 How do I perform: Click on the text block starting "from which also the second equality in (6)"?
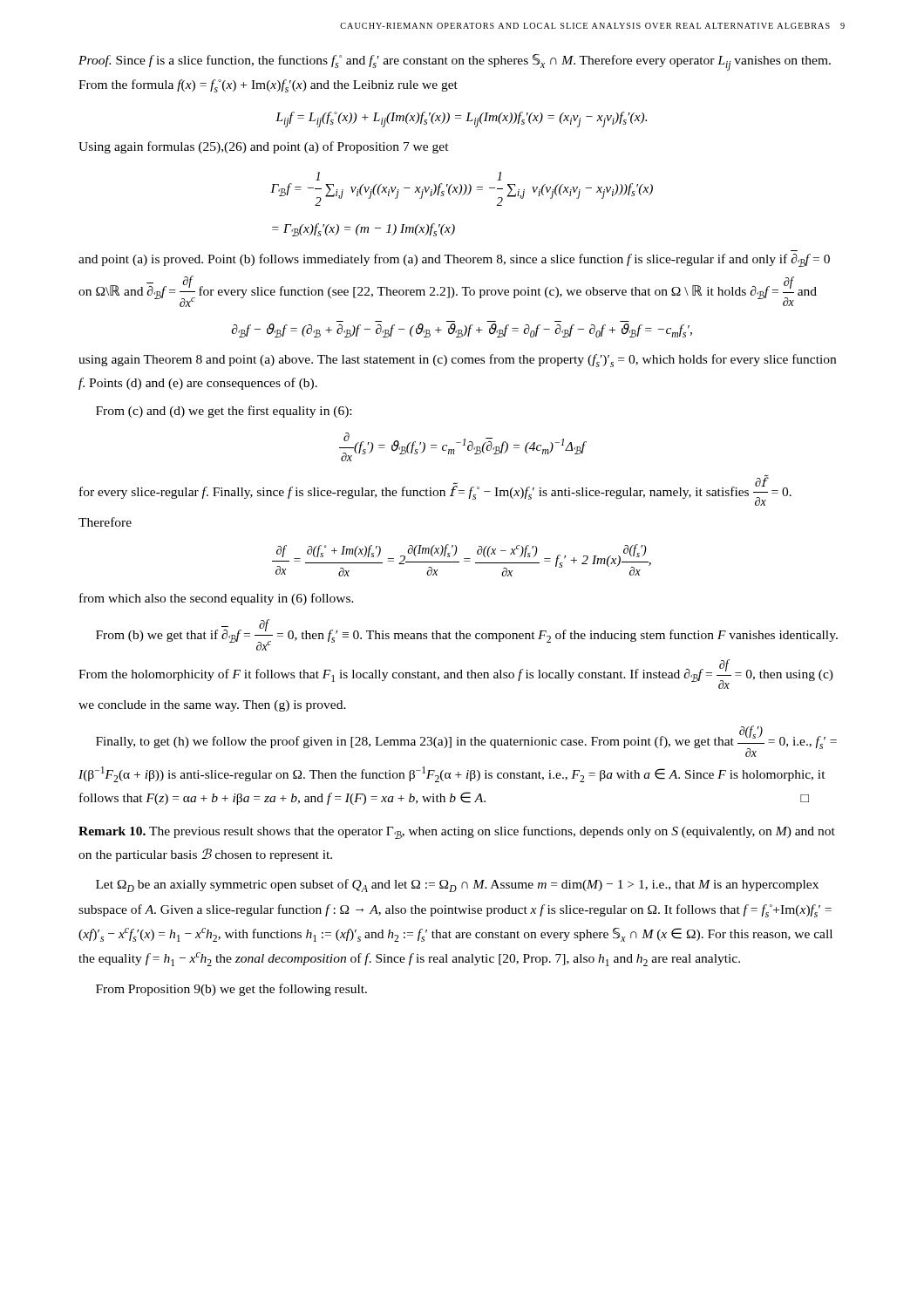click(217, 599)
